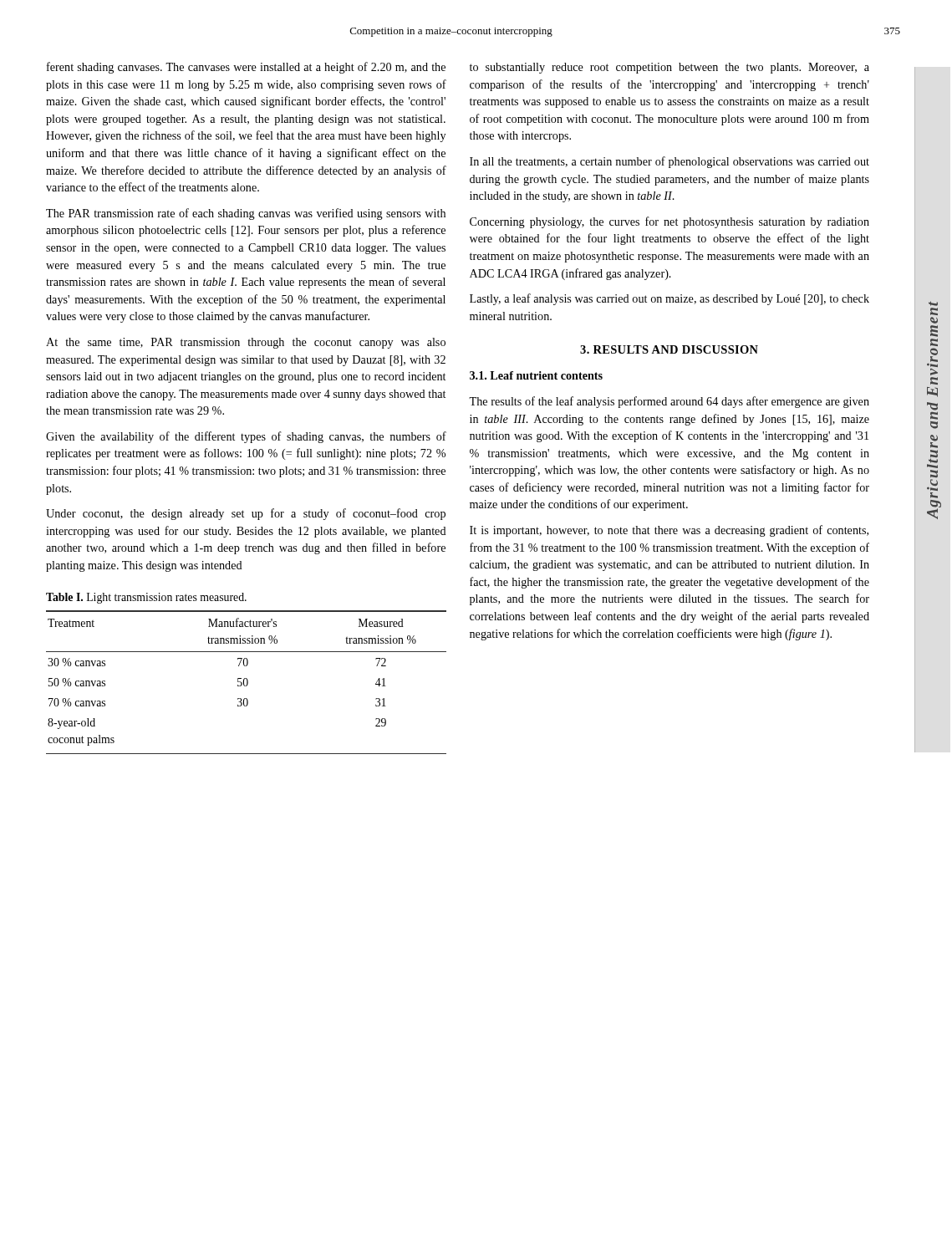Select the block starting "to substantially reduce"
This screenshot has width=952, height=1254.
tap(669, 102)
